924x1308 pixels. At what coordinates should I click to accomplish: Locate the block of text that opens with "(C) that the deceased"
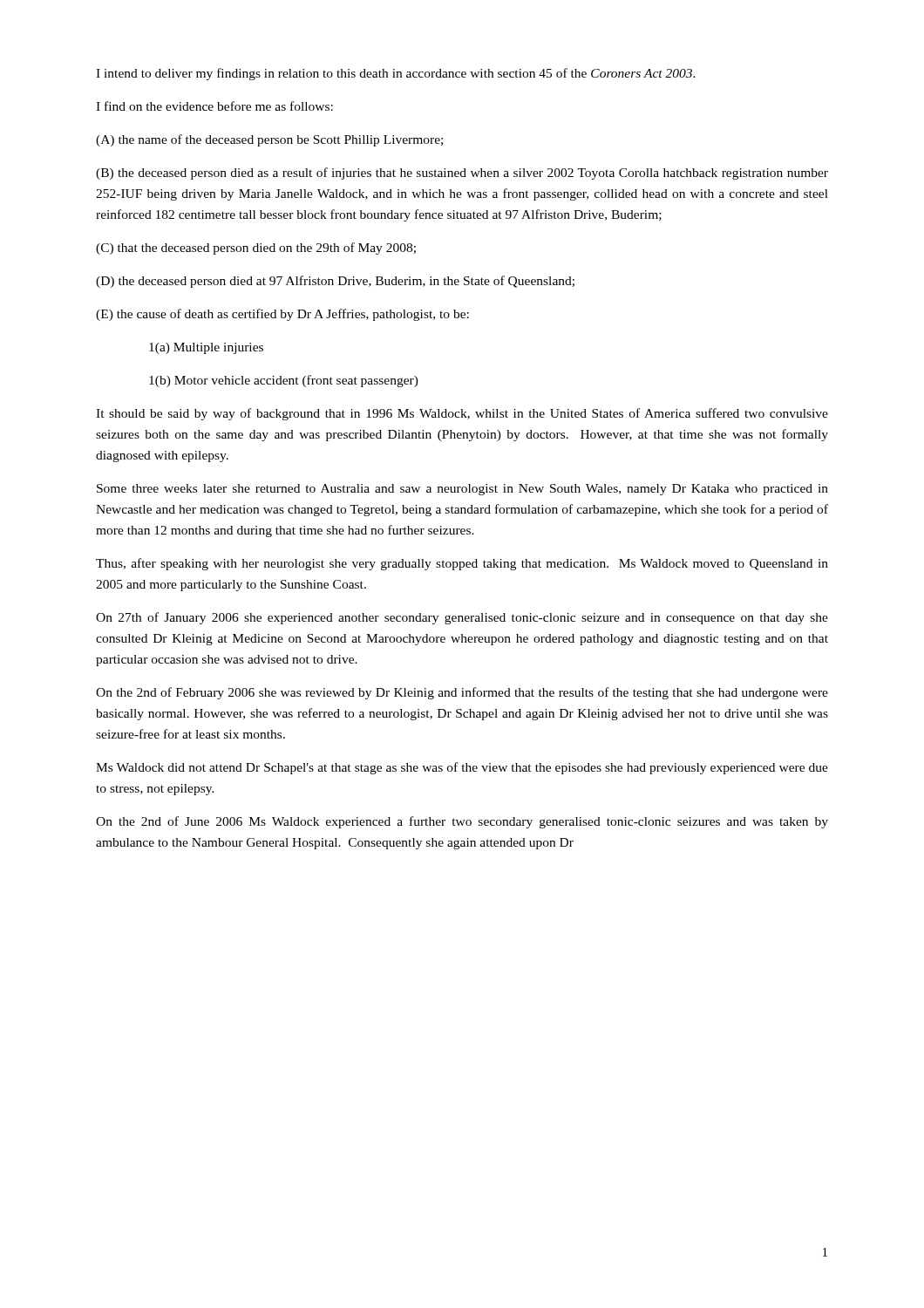256,247
